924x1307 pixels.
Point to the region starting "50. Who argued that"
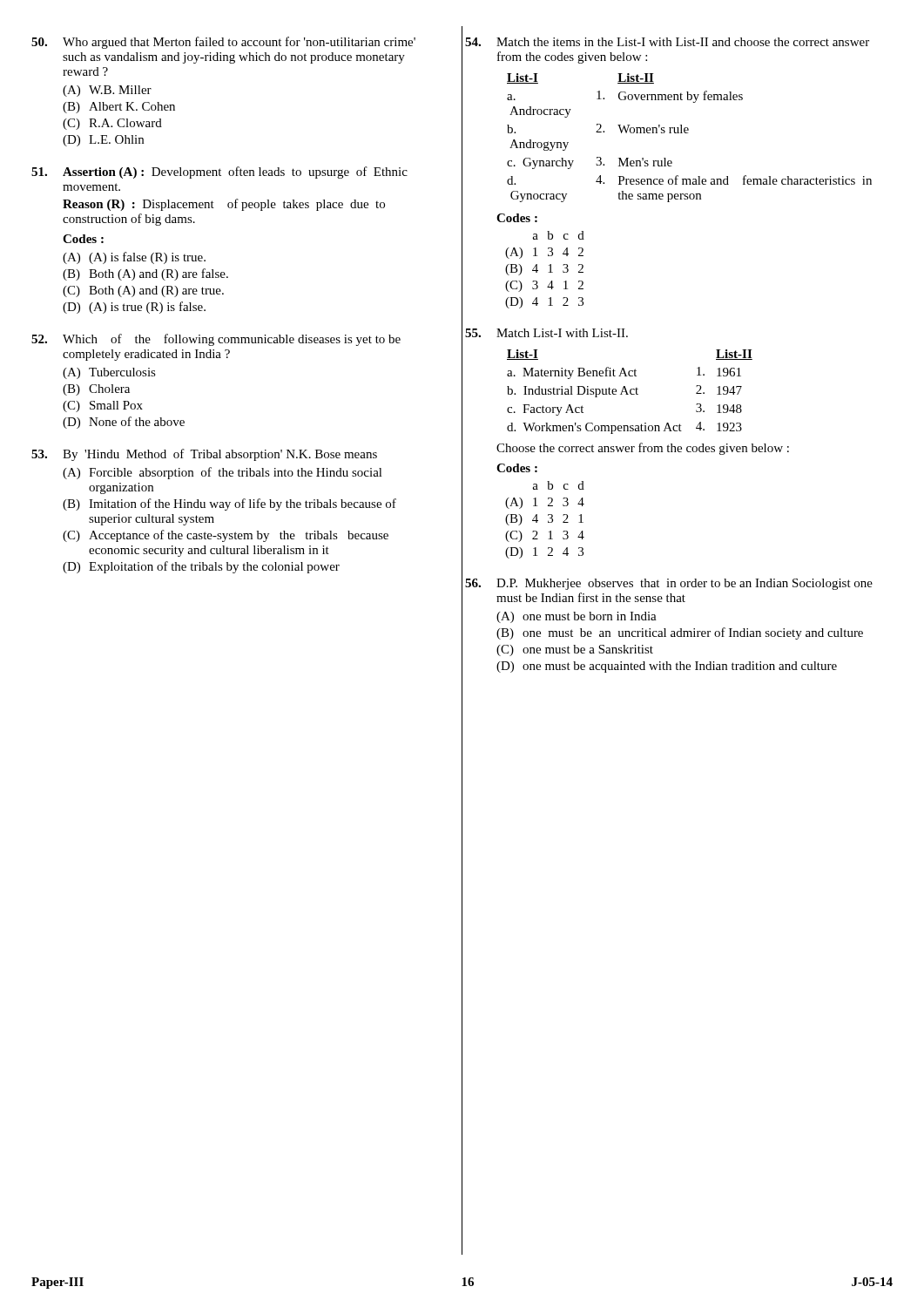click(x=223, y=43)
